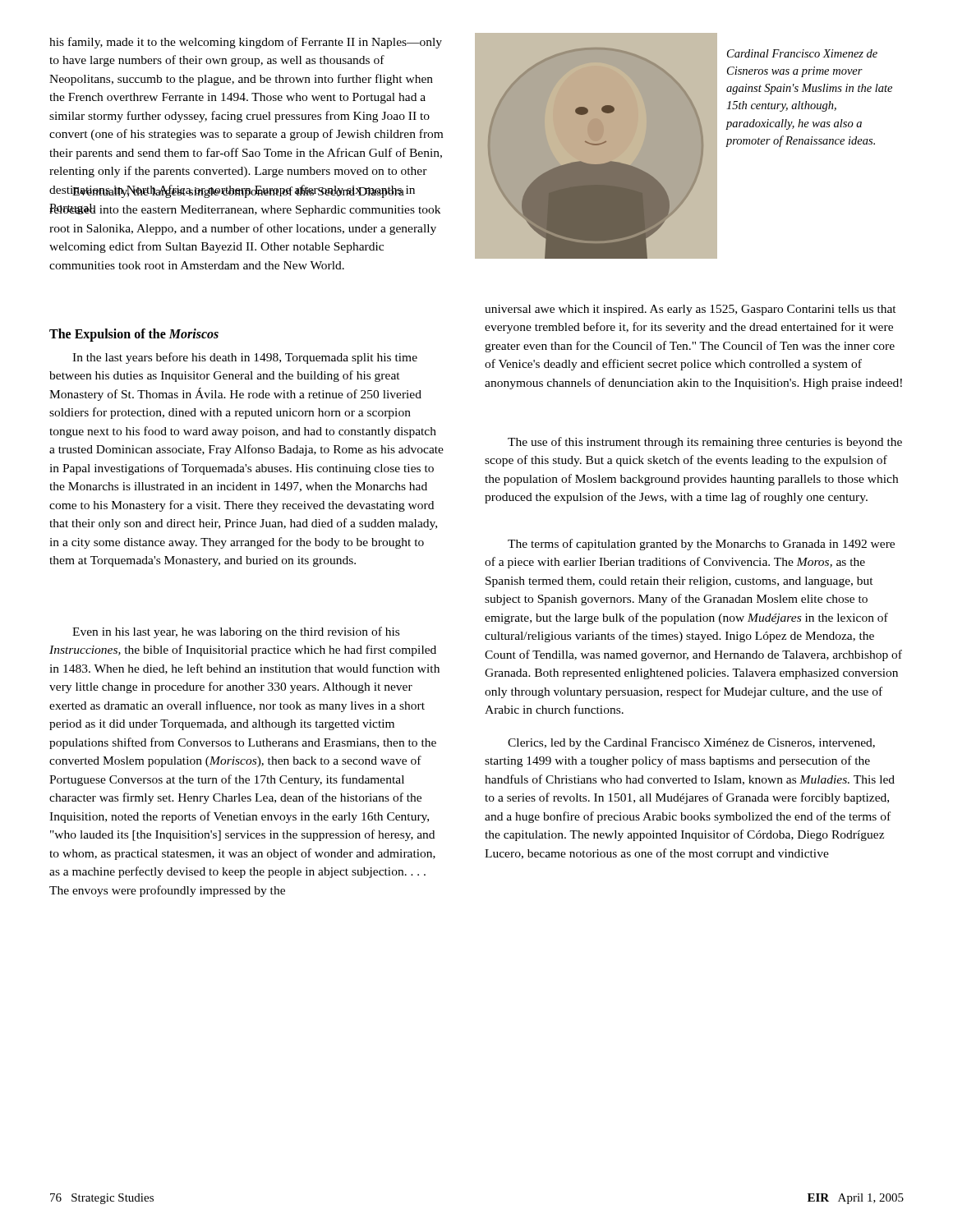Image resolution: width=953 pixels, height=1232 pixels.
Task: Find the text block that says "The terms of capitulation granted by the Monarchs"
Action: coord(694,627)
